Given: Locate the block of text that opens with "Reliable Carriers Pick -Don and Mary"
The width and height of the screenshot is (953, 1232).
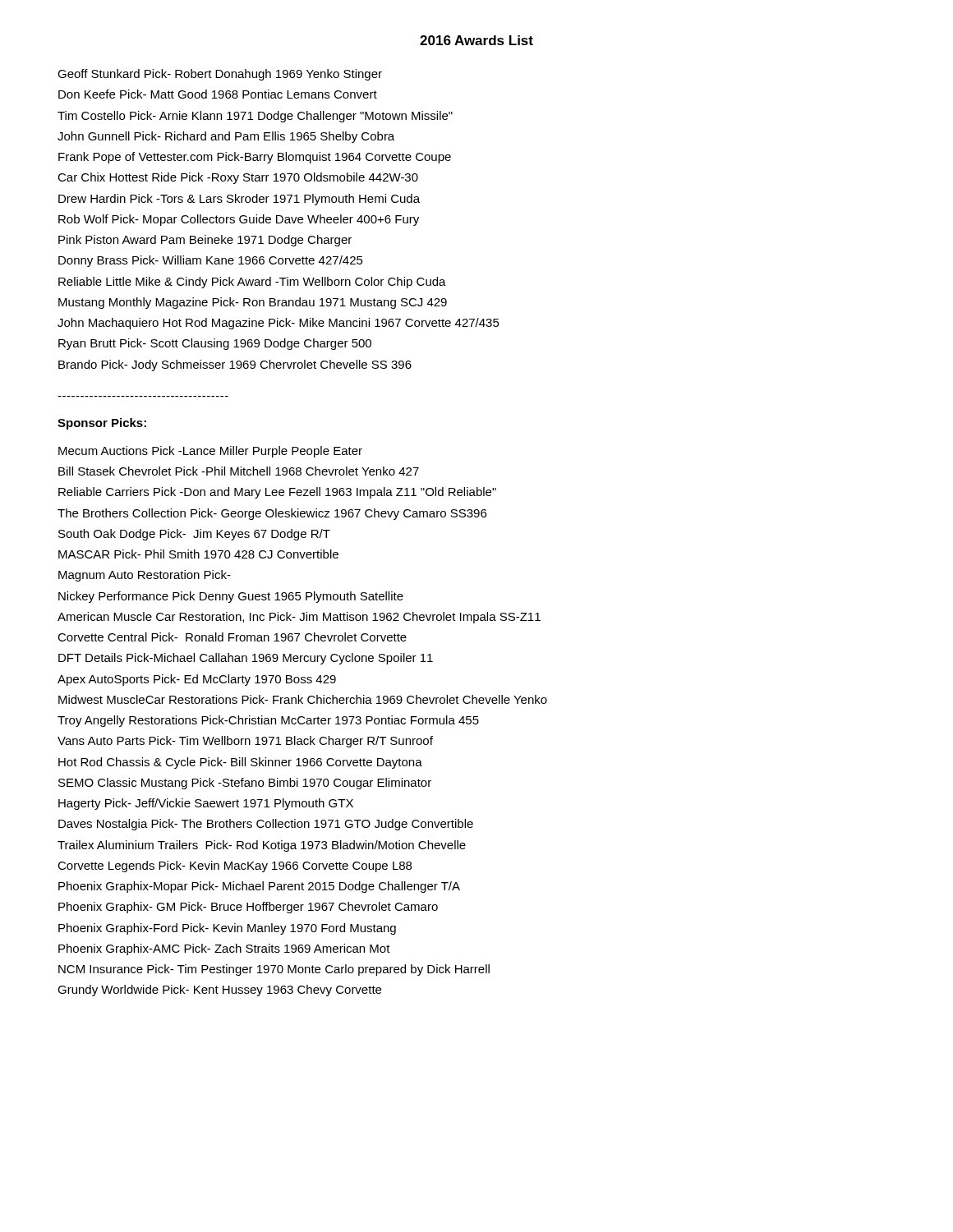Looking at the screenshot, I should (476, 492).
